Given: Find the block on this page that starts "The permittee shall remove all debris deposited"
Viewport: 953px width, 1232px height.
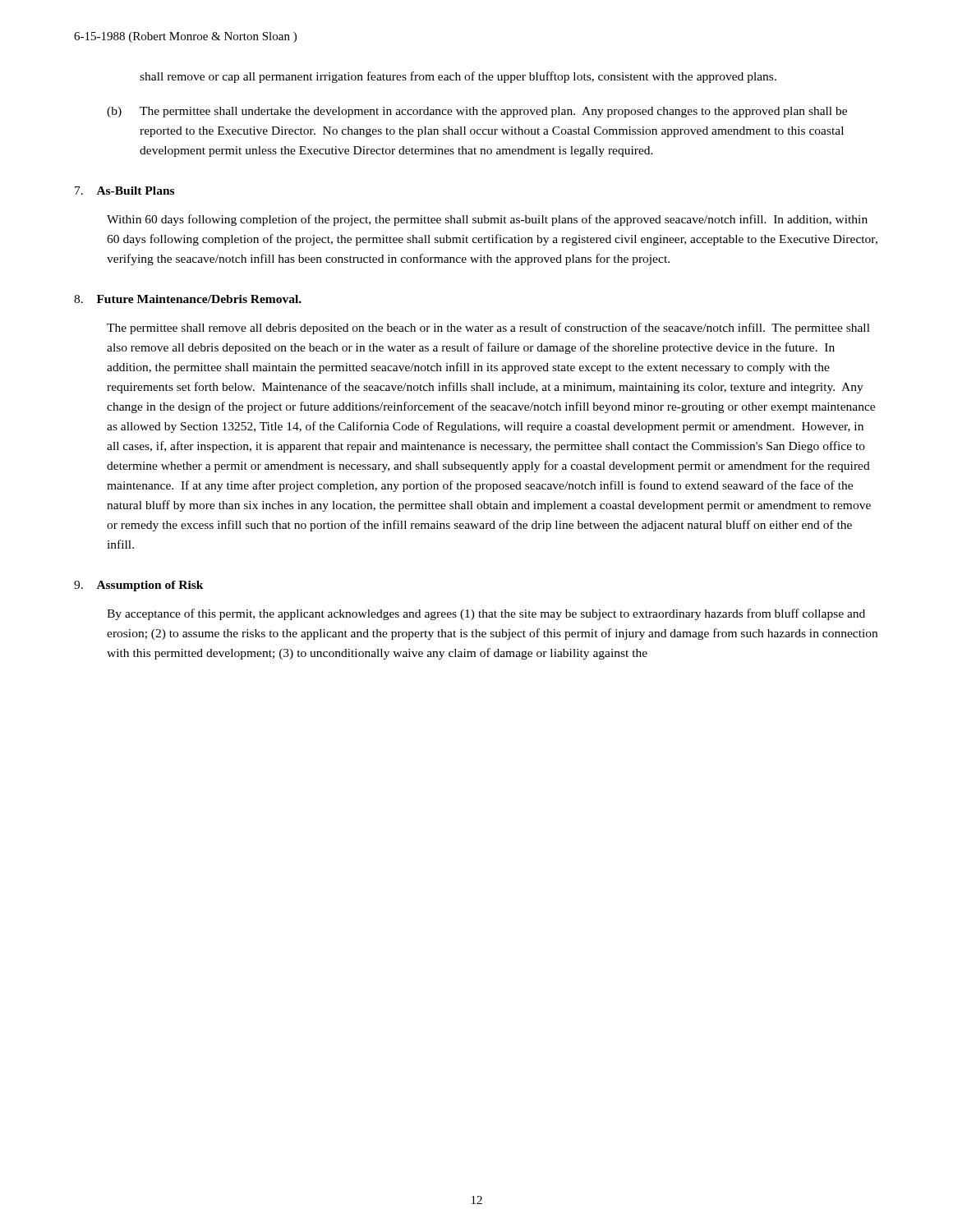Looking at the screenshot, I should (491, 436).
